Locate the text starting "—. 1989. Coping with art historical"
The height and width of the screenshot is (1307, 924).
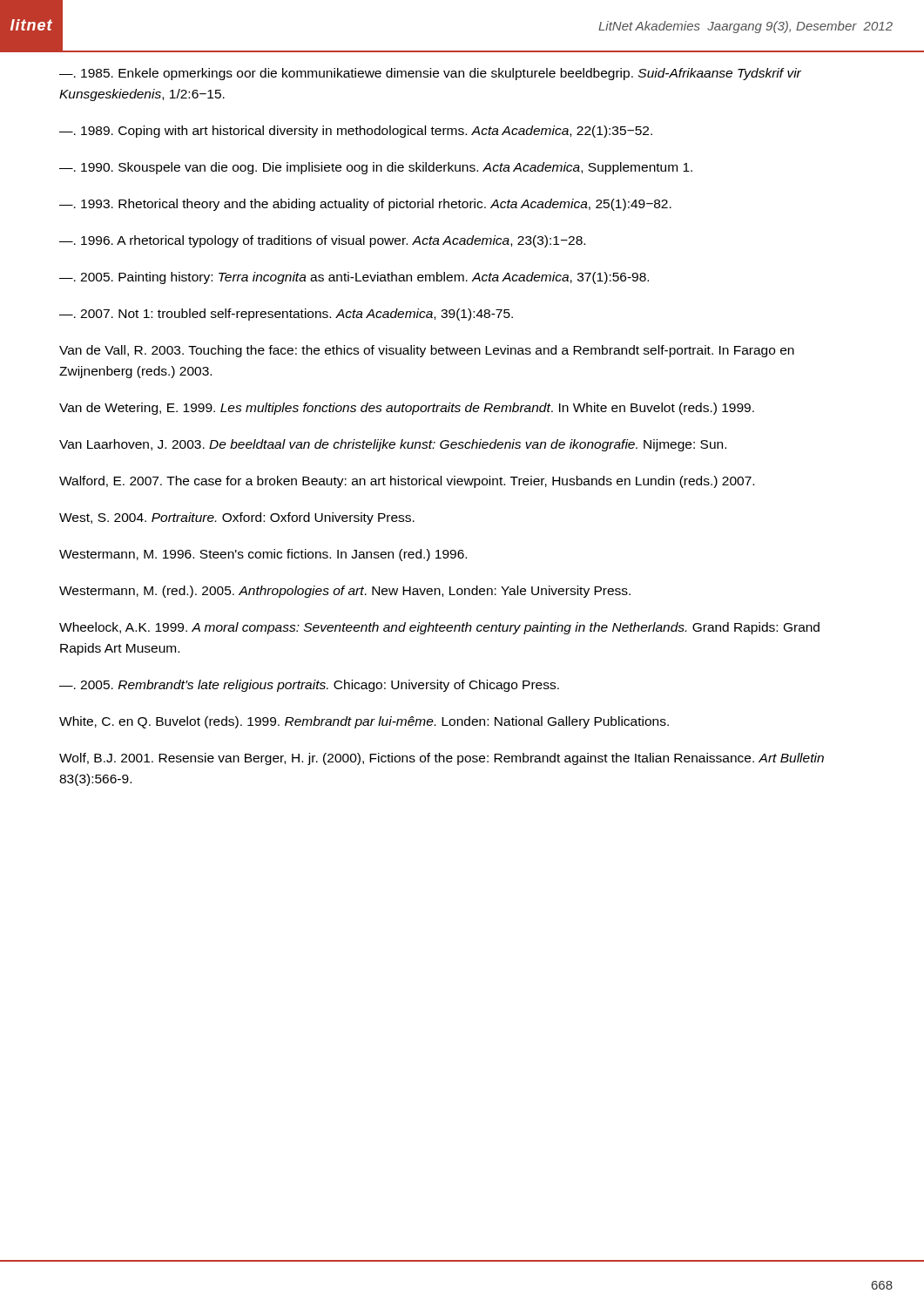click(x=356, y=130)
